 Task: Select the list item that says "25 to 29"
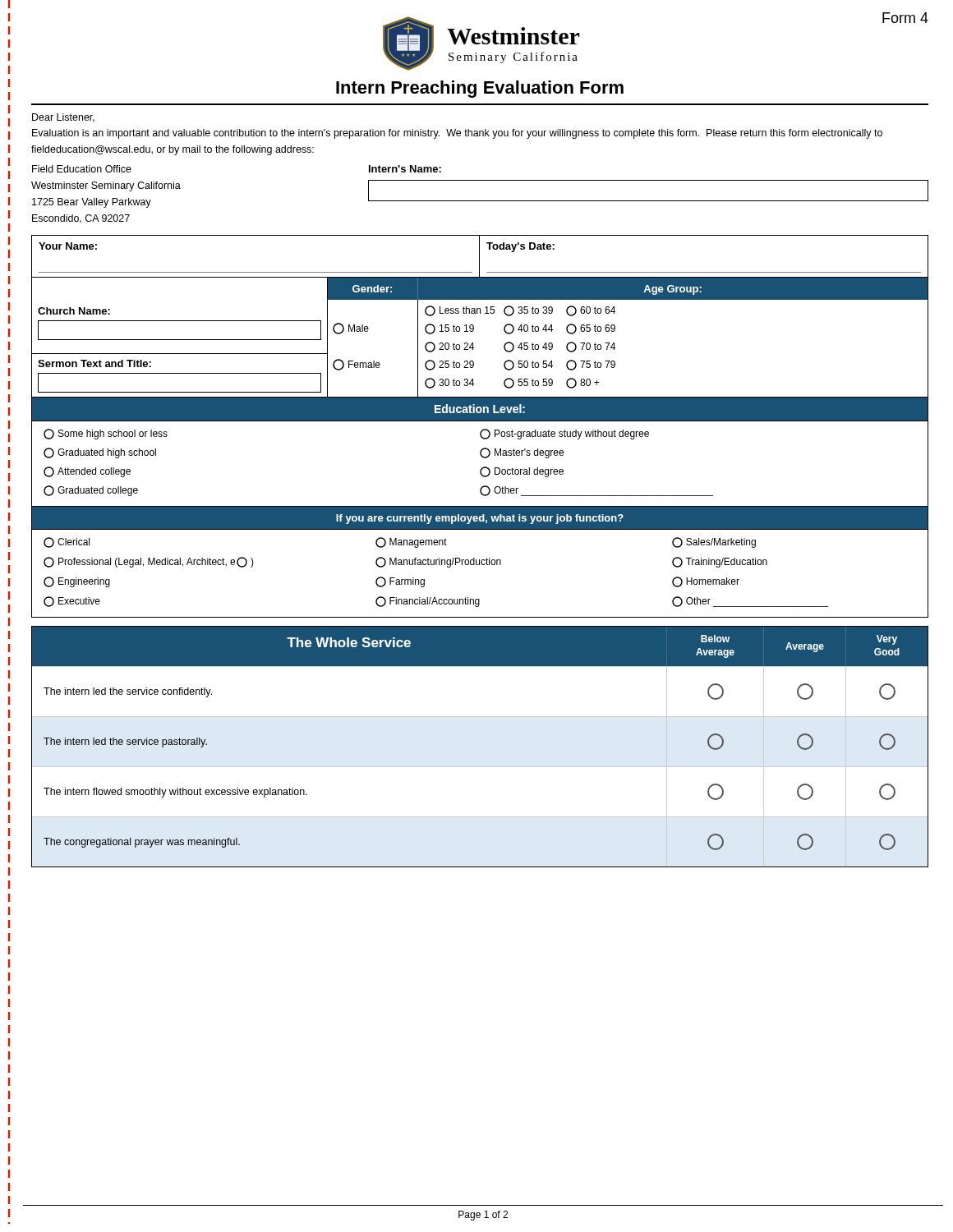[450, 365]
